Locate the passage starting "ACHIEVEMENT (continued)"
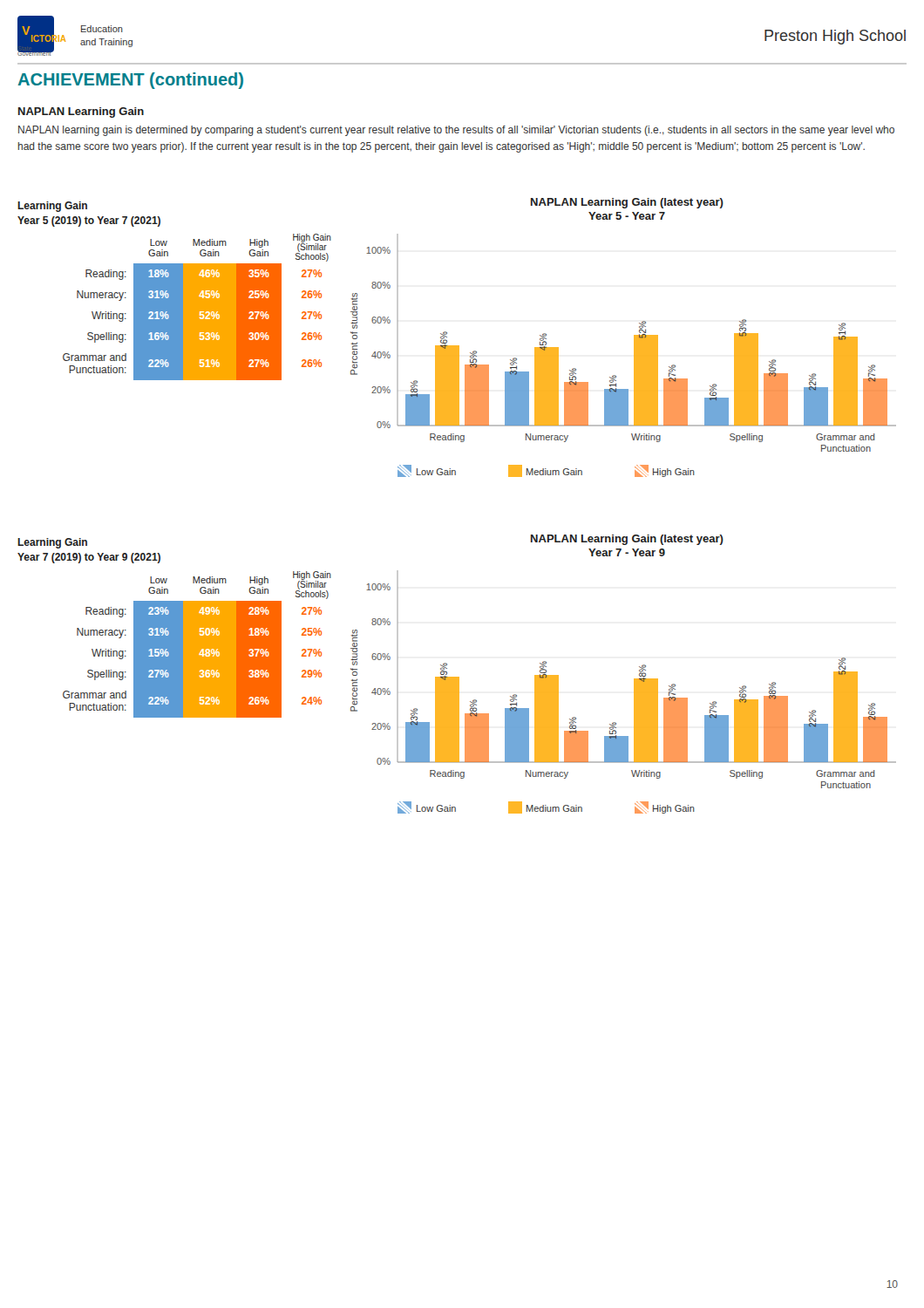The height and width of the screenshot is (1308, 924). 131,79
